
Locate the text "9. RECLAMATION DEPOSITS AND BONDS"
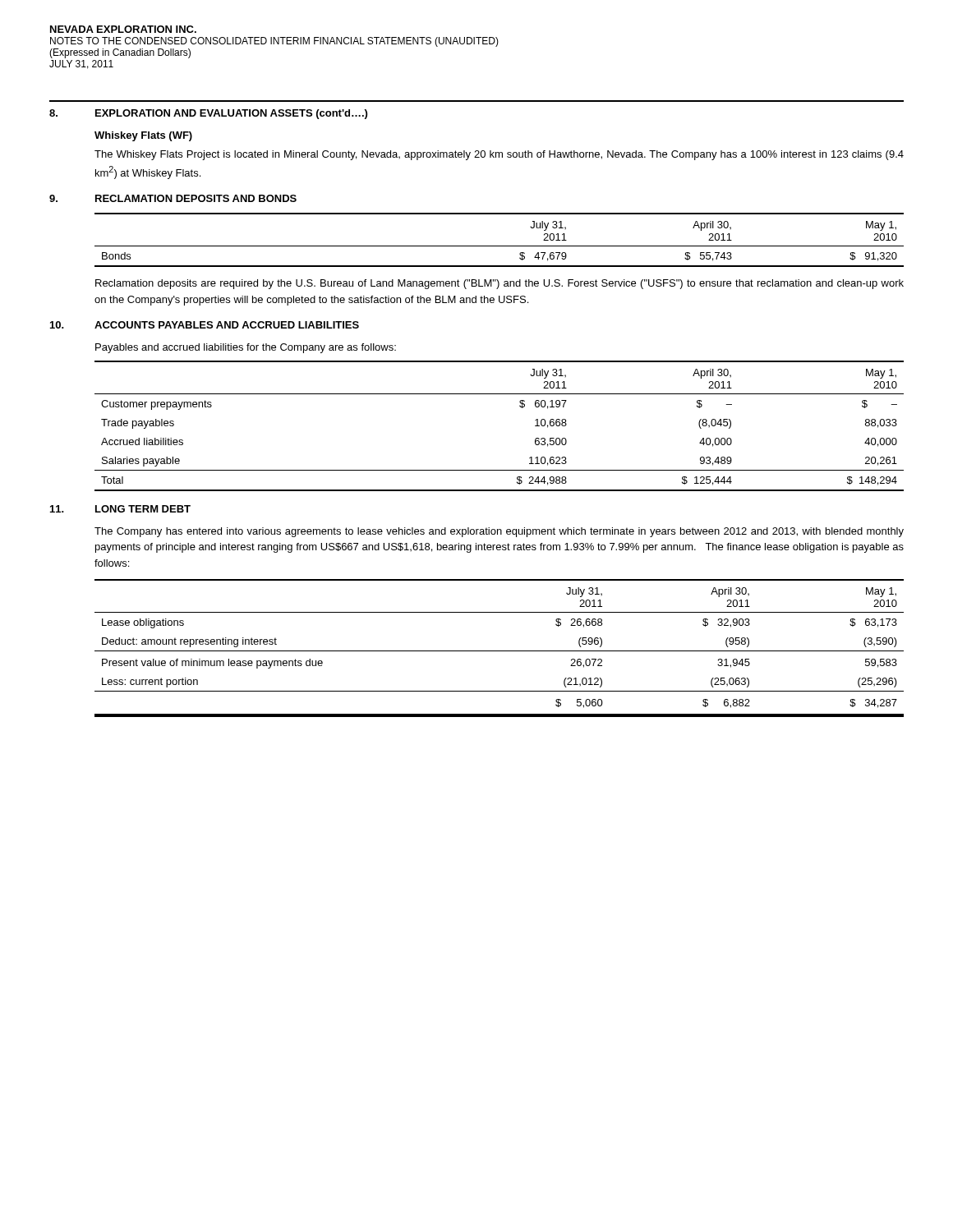pyautogui.click(x=173, y=199)
